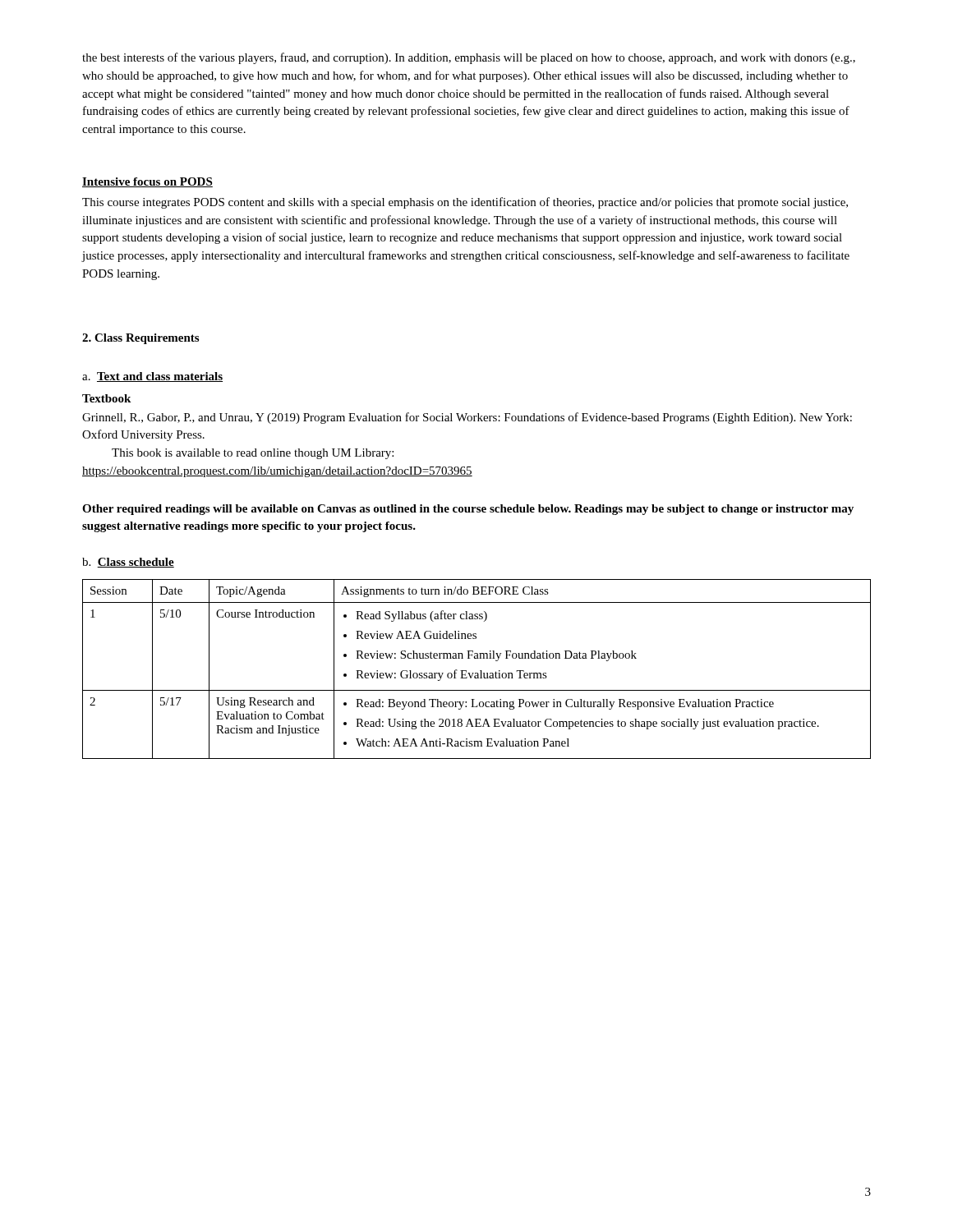Where is the passage that starts "This course integrates PODS content"?
The width and height of the screenshot is (953, 1232).
[x=466, y=238]
